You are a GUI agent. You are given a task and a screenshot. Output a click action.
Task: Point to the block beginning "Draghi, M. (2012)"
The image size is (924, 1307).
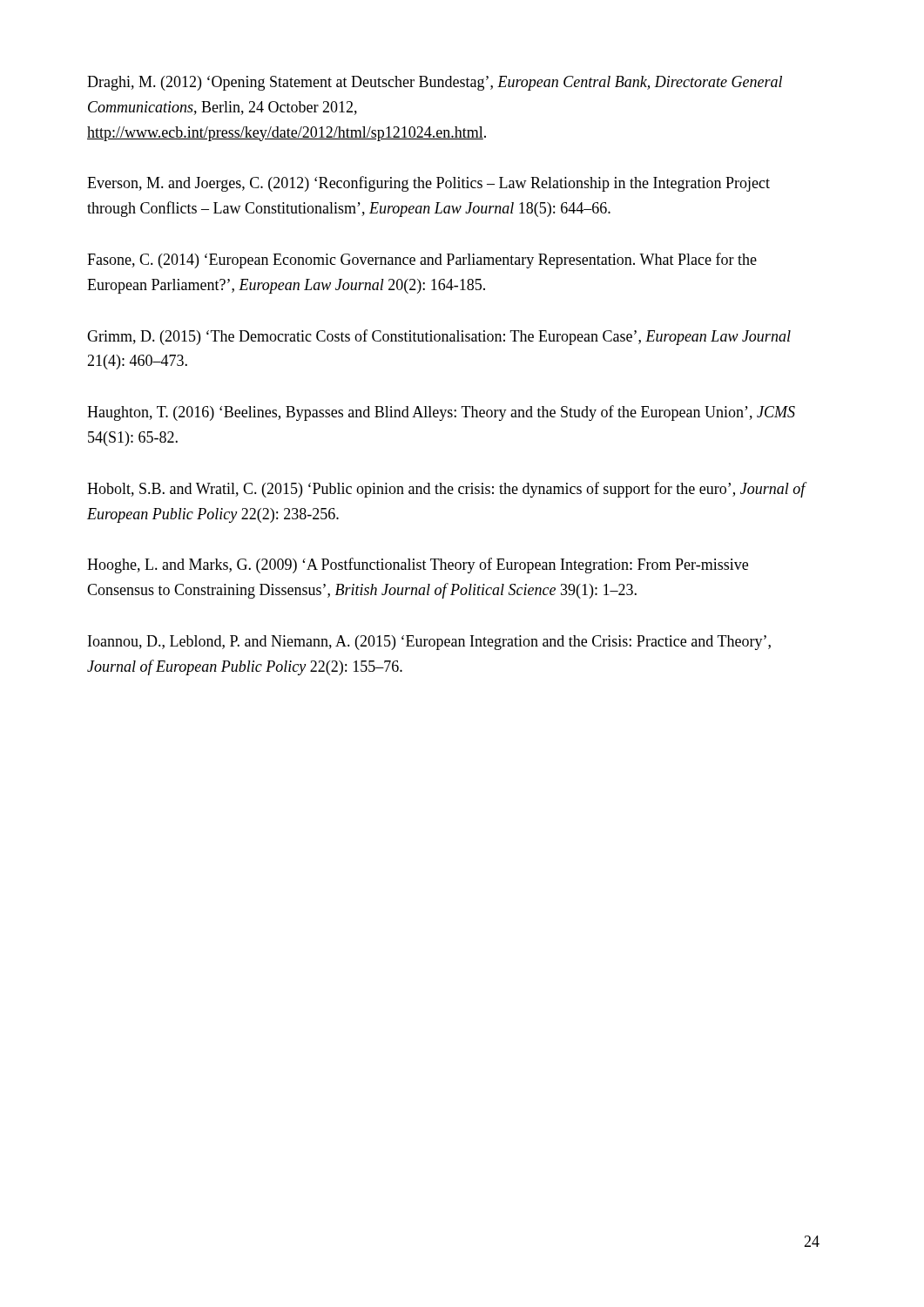pos(435,83)
